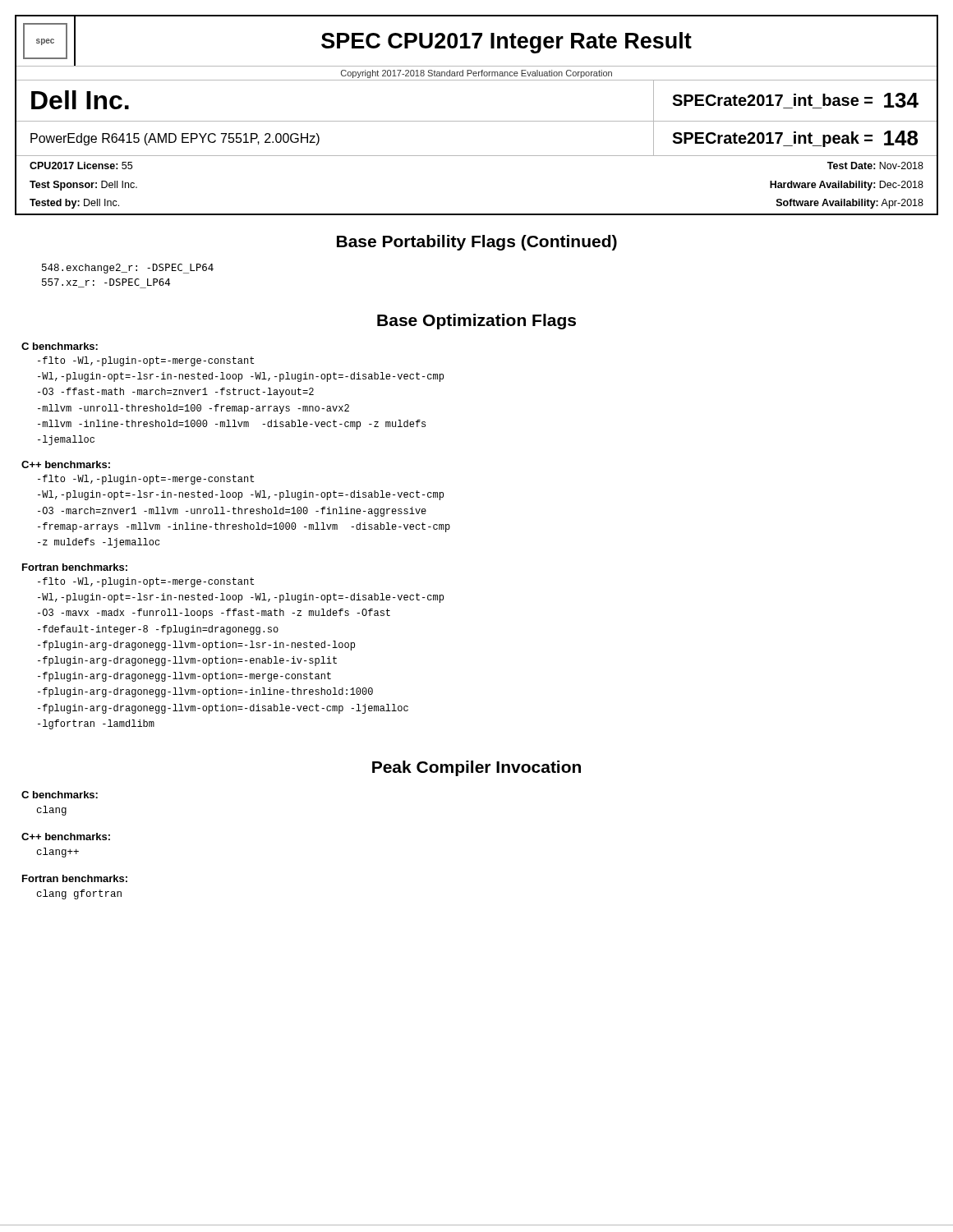Screen dimensions: 1232x953
Task: Find the text block starting "Base Portability Flags (Continued)"
Action: [476, 241]
